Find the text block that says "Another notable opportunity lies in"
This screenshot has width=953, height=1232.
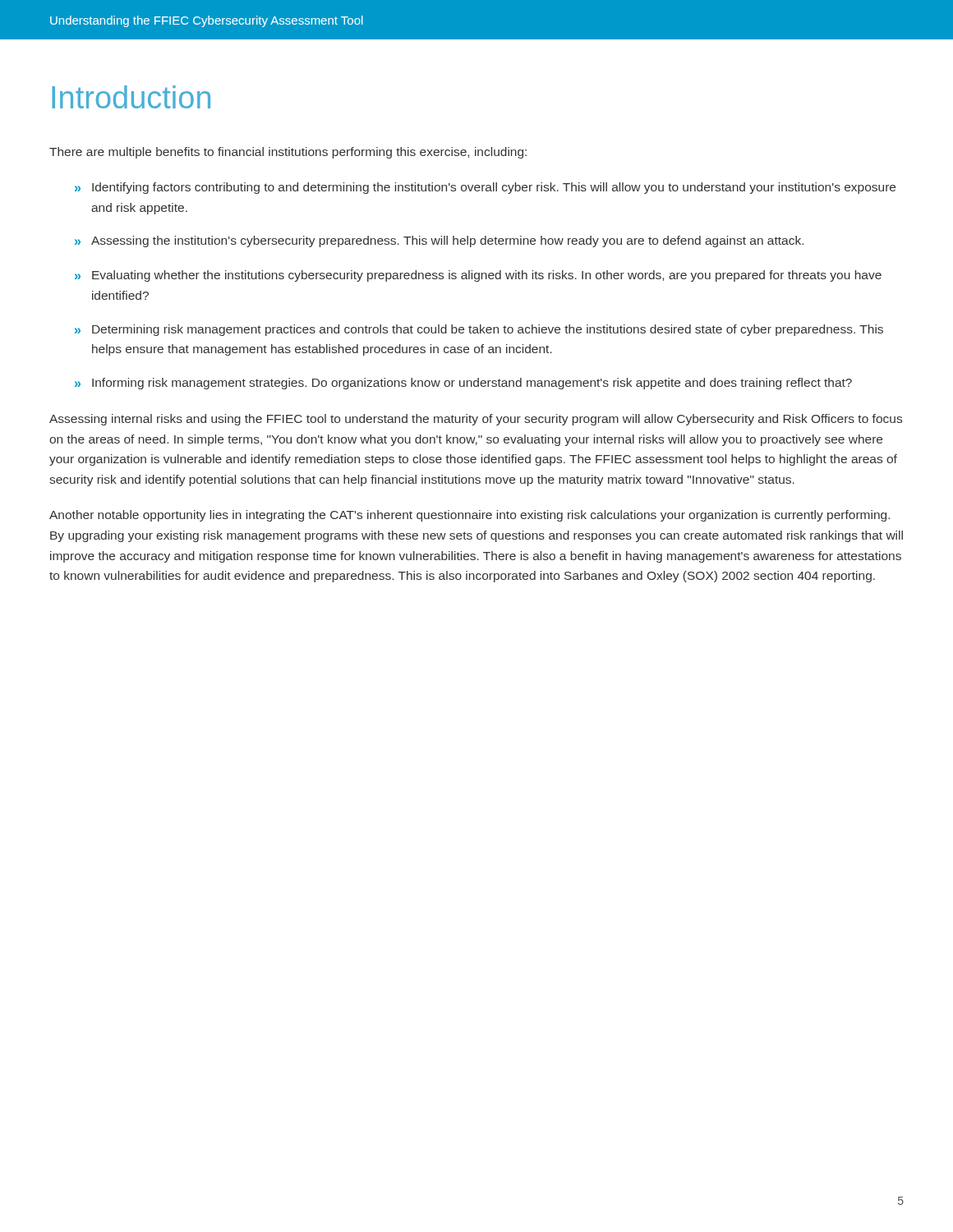coord(476,545)
